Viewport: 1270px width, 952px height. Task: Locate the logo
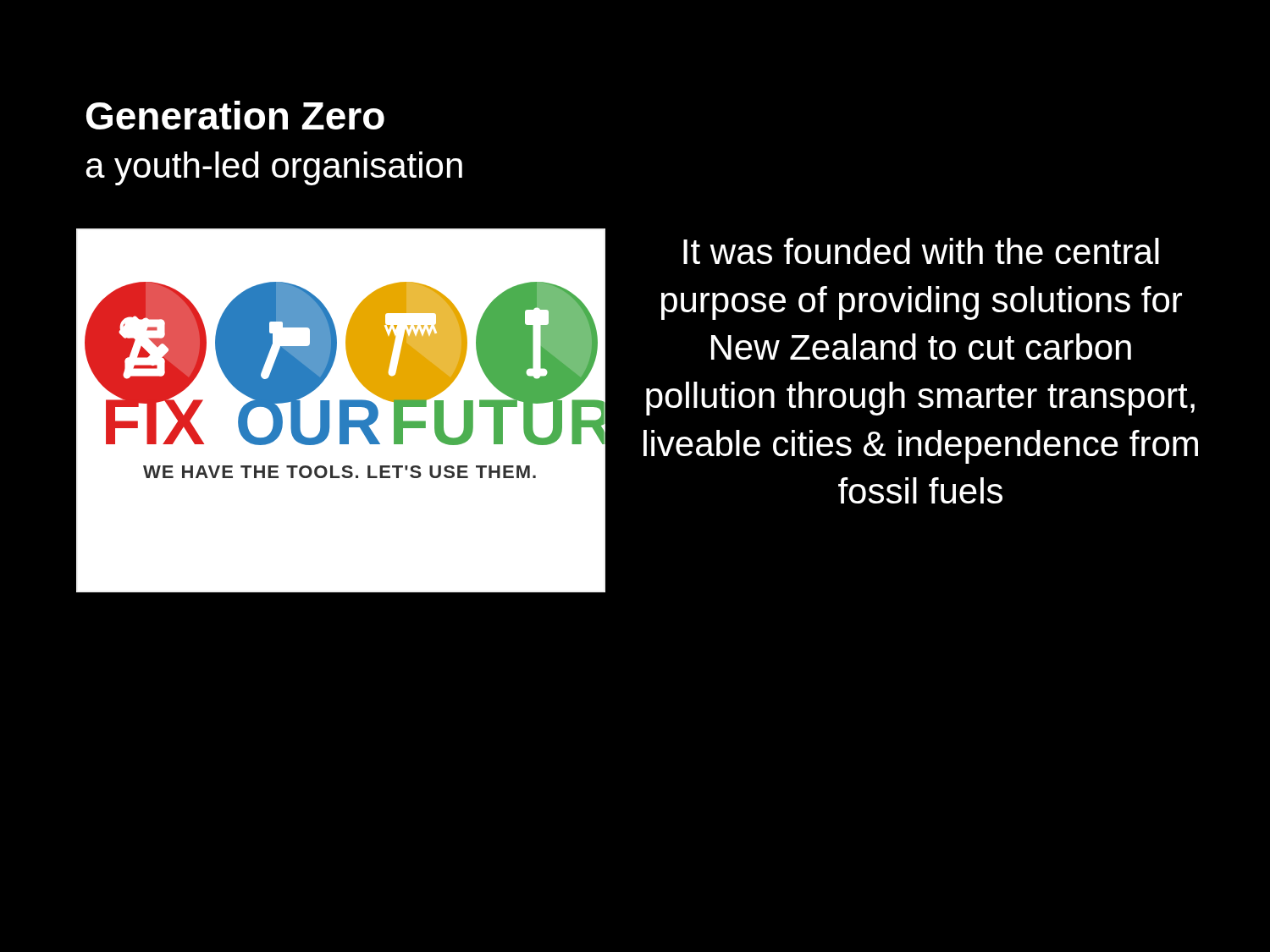[x=341, y=410]
